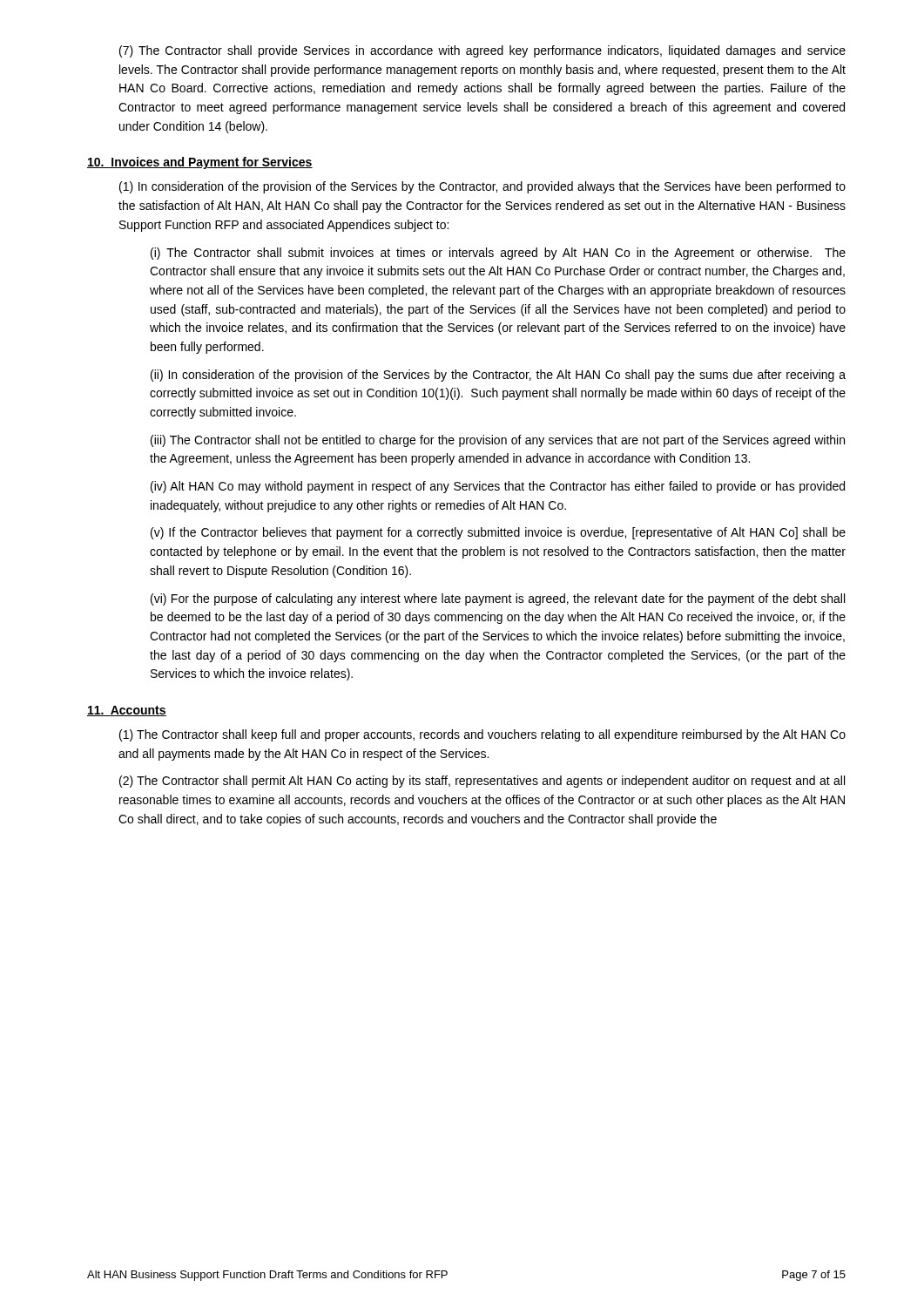Point to the passage starting "10. Invoices and Payment for Services"

click(200, 162)
